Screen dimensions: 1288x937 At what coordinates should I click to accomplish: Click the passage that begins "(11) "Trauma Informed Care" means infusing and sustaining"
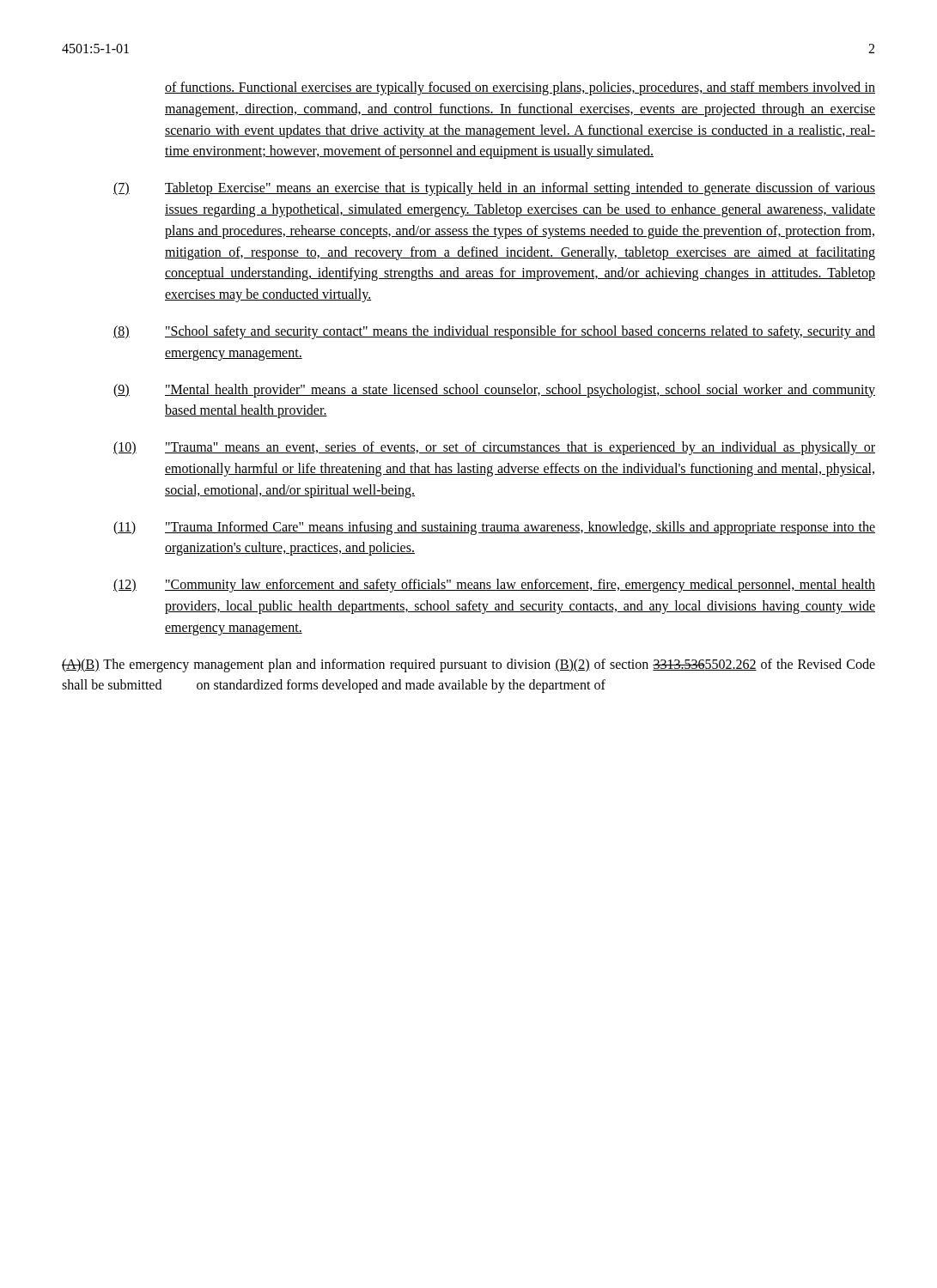(494, 538)
